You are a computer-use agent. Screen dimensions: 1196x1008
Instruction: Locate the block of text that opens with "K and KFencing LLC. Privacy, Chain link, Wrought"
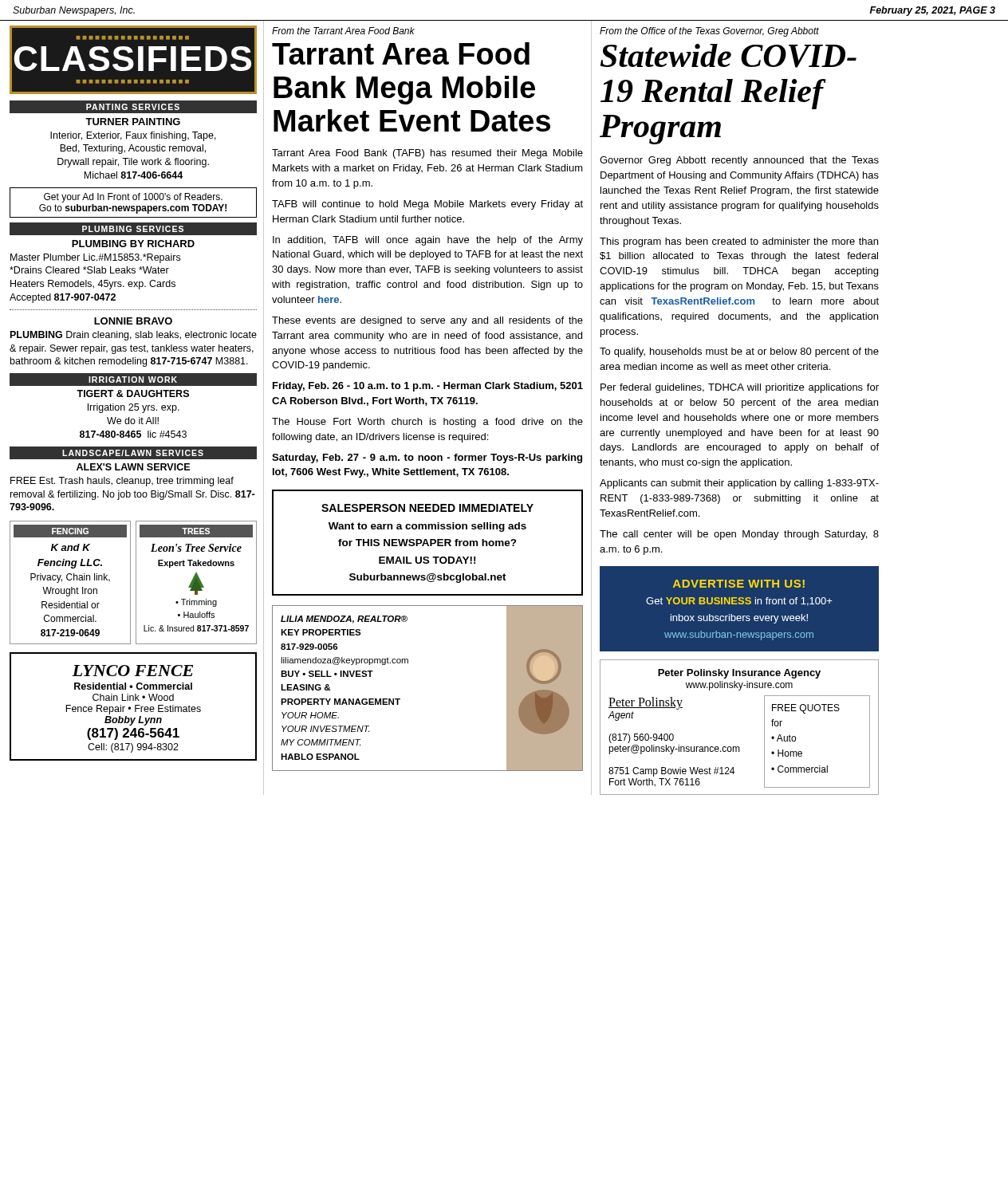point(70,590)
